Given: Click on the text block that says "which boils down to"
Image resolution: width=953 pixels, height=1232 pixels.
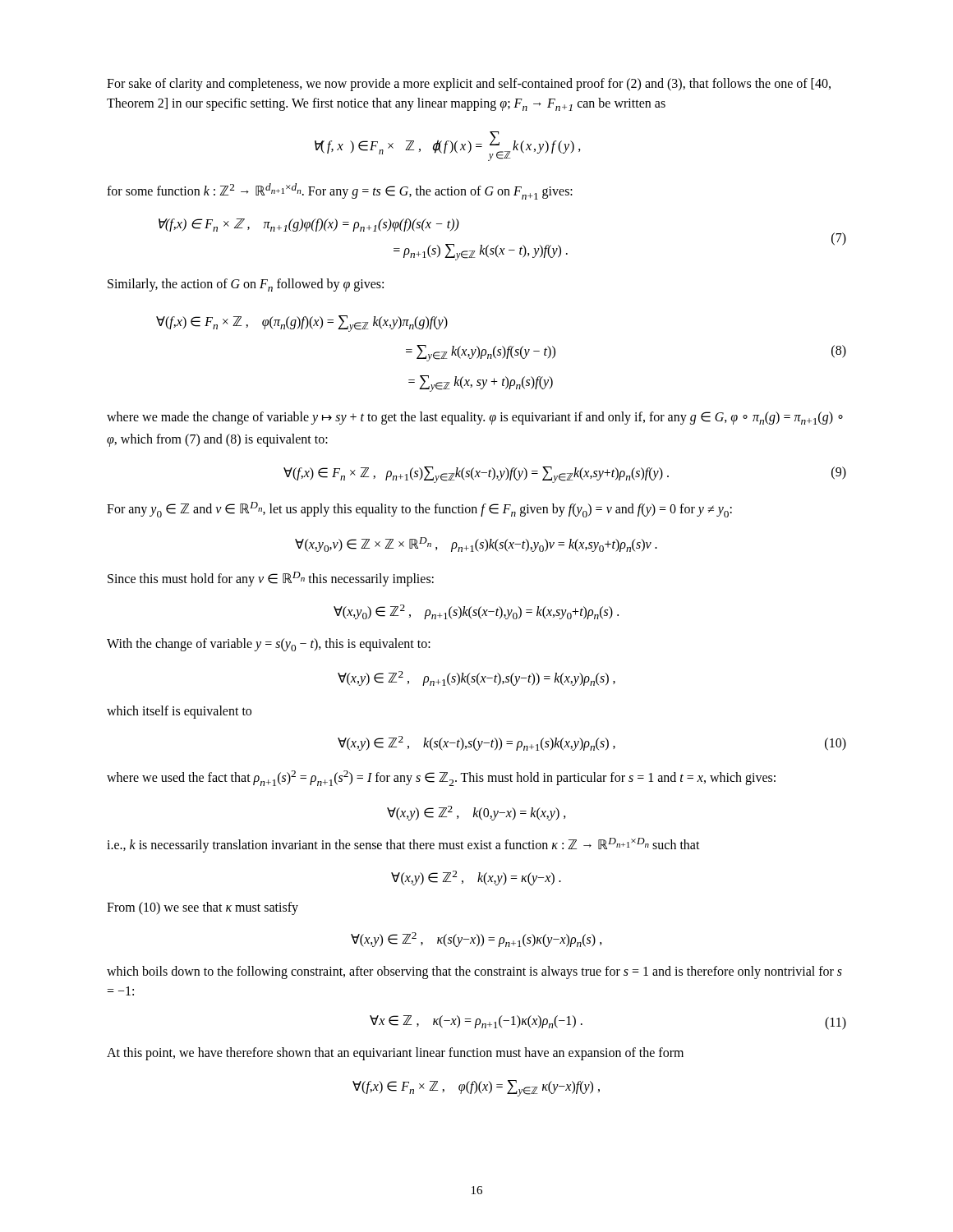Looking at the screenshot, I should click(x=474, y=981).
